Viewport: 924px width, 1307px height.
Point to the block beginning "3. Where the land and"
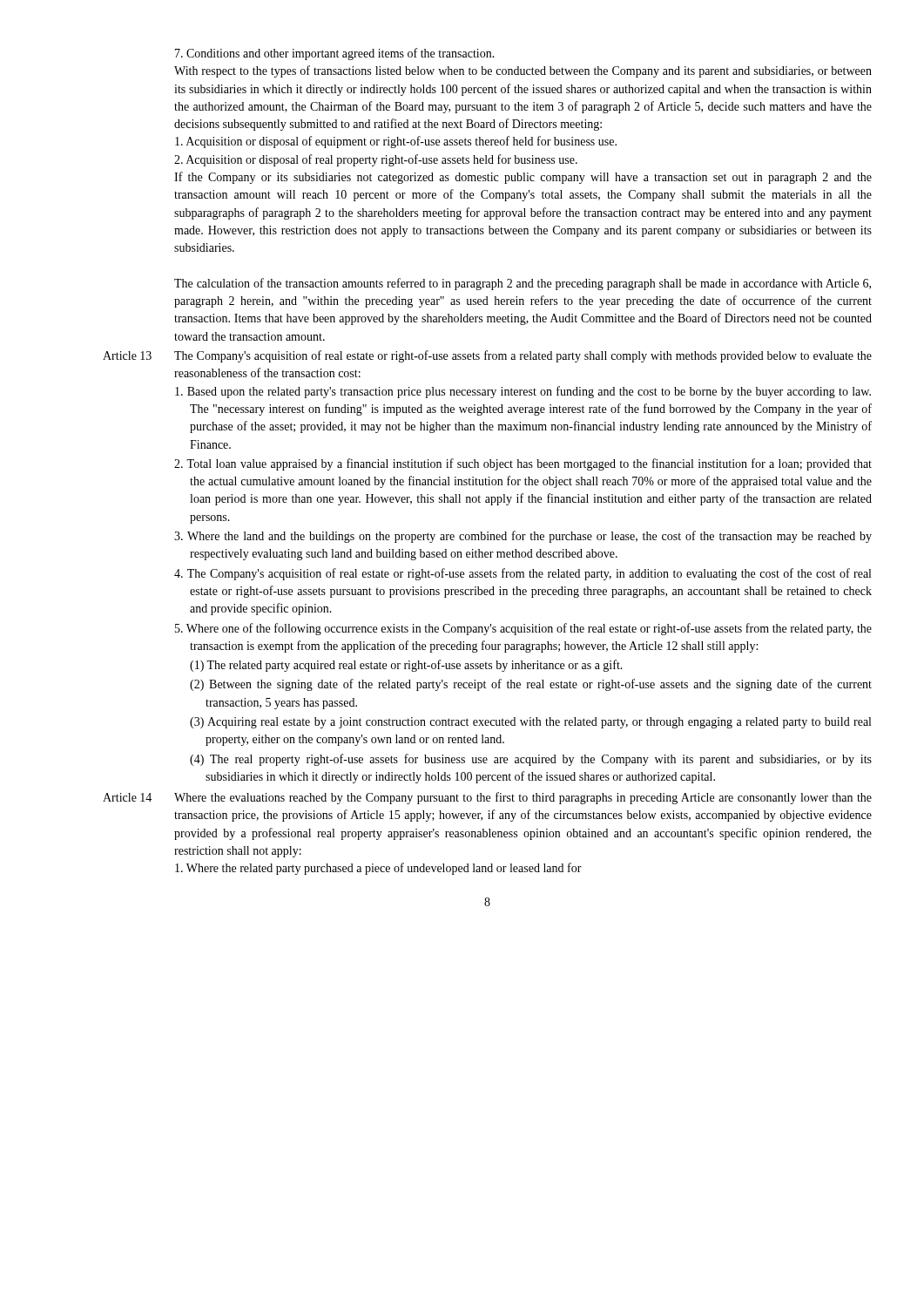click(x=523, y=545)
